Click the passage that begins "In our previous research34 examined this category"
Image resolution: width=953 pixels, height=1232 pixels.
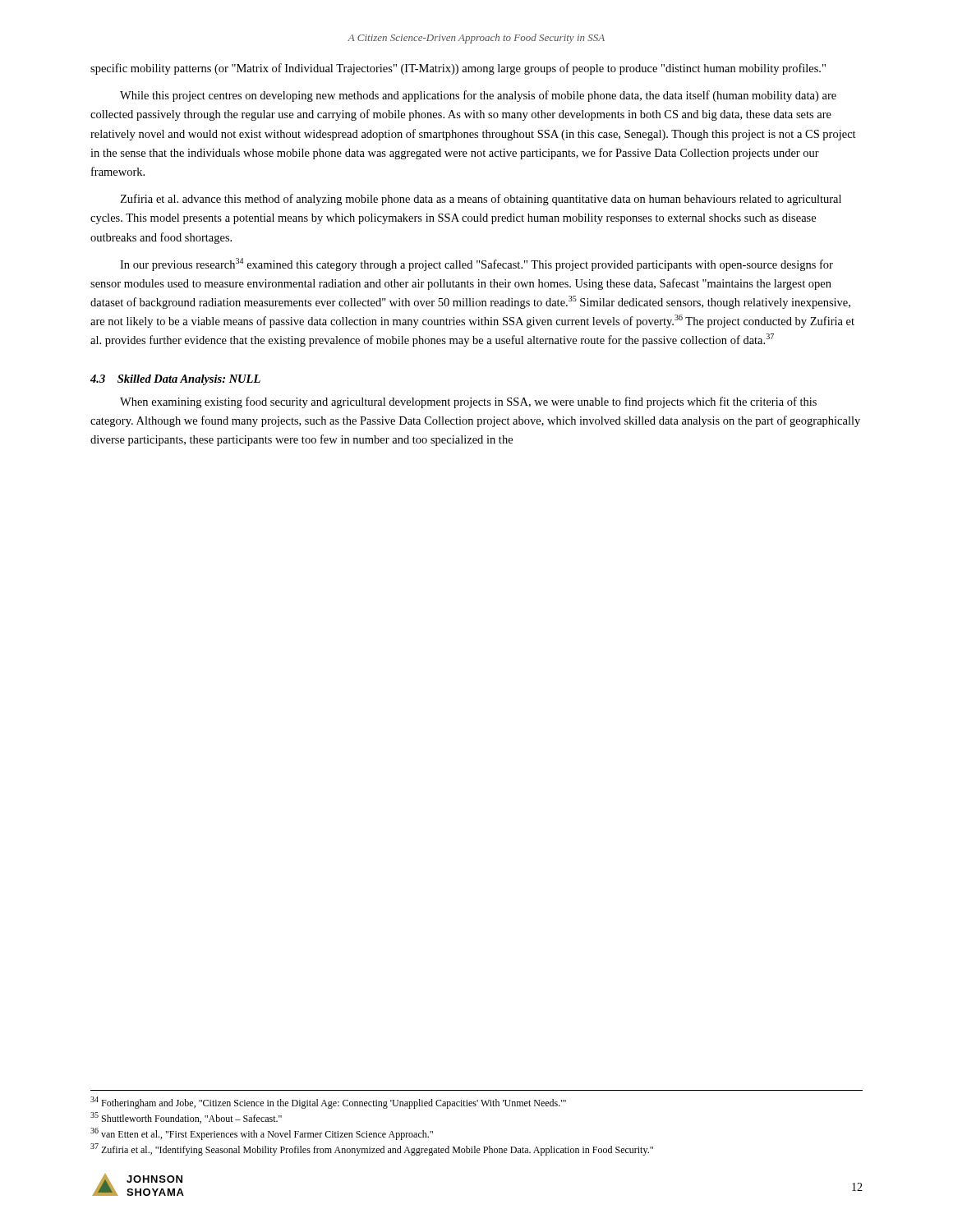click(476, 303)
